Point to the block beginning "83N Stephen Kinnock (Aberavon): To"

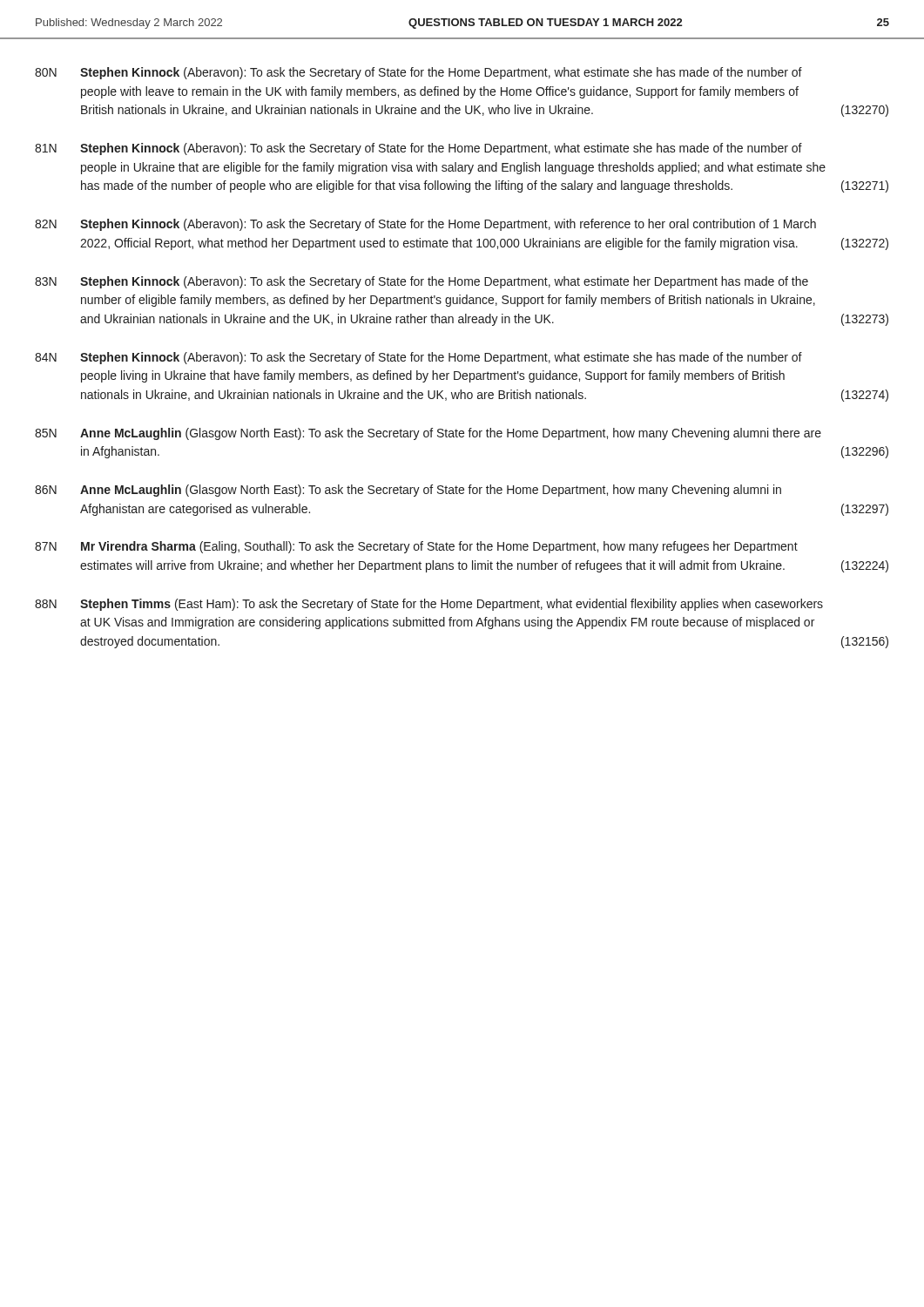point(462,301)
